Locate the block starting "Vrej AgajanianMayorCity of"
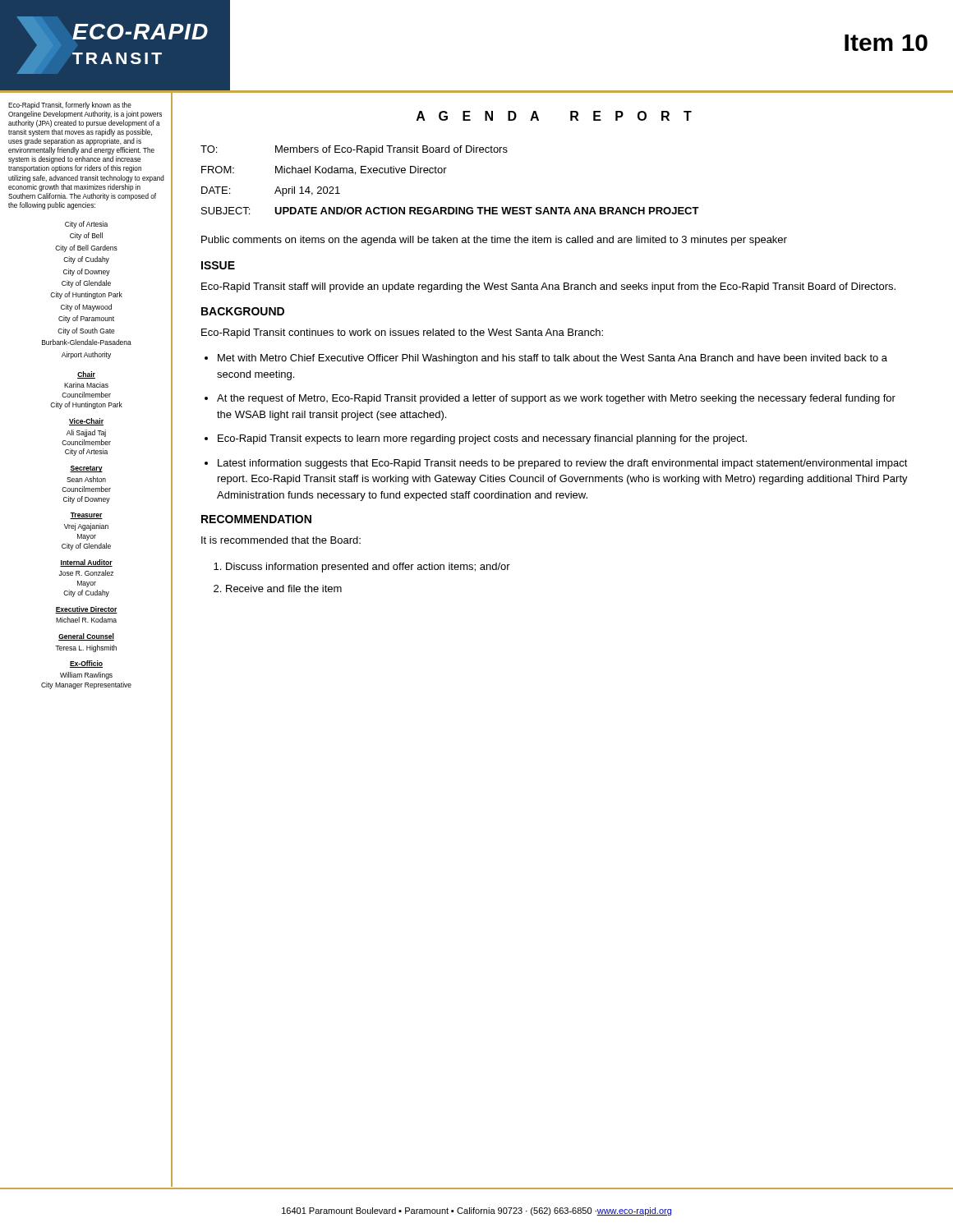 pos(86,536)
